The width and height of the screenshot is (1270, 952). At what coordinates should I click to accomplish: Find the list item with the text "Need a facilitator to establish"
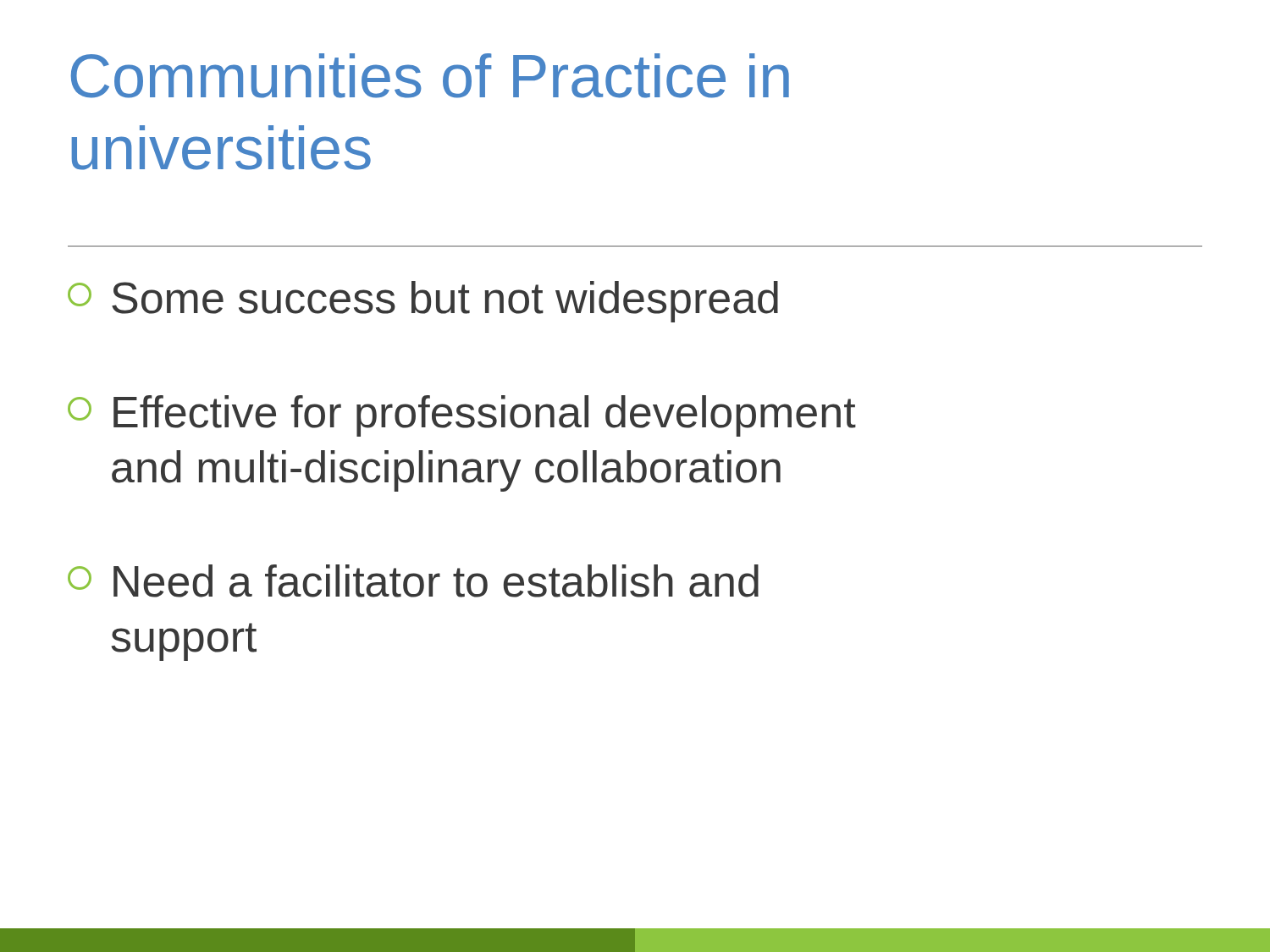tap(635, 609)
